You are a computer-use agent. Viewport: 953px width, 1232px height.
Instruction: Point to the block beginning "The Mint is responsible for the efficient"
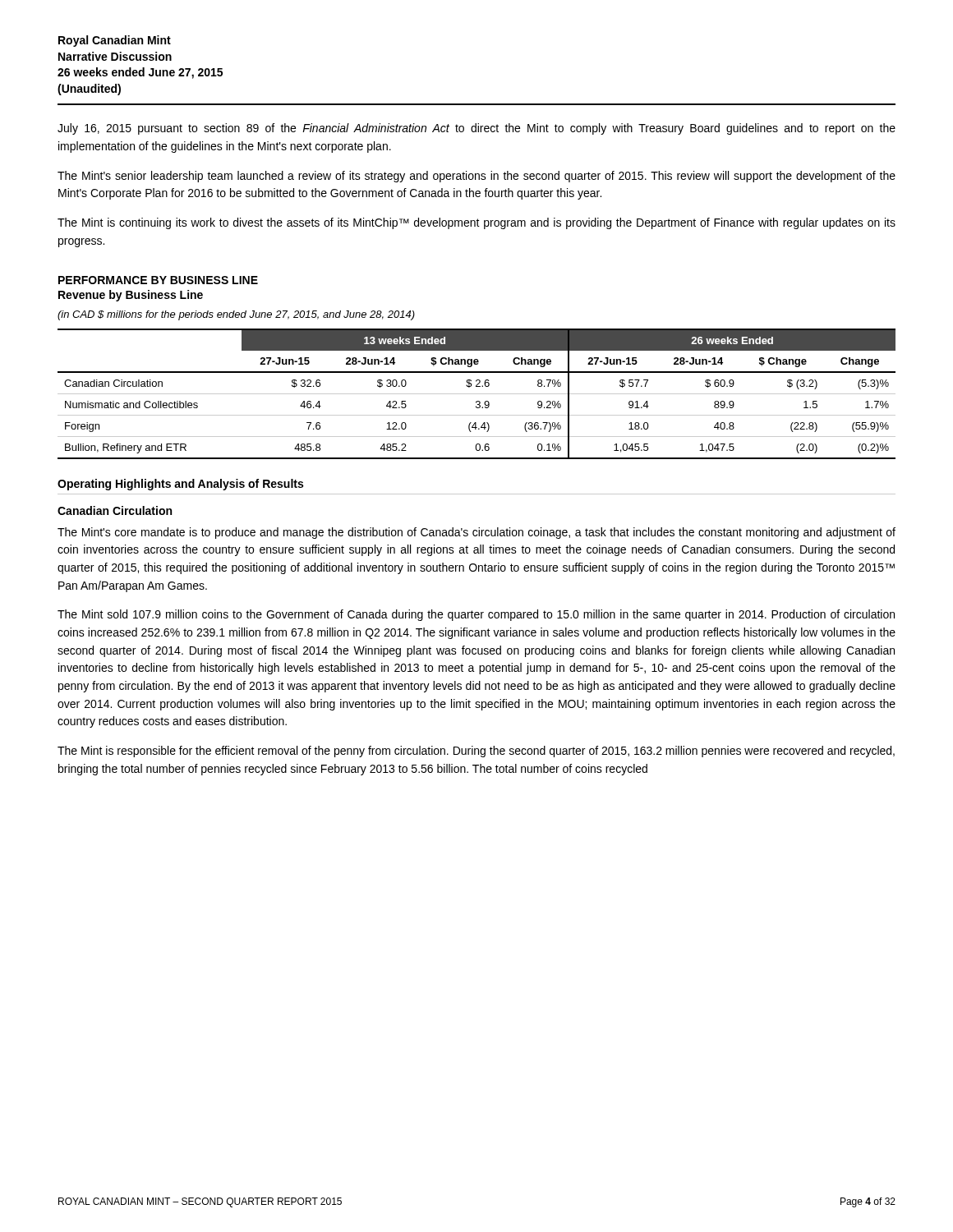[476, 760]
